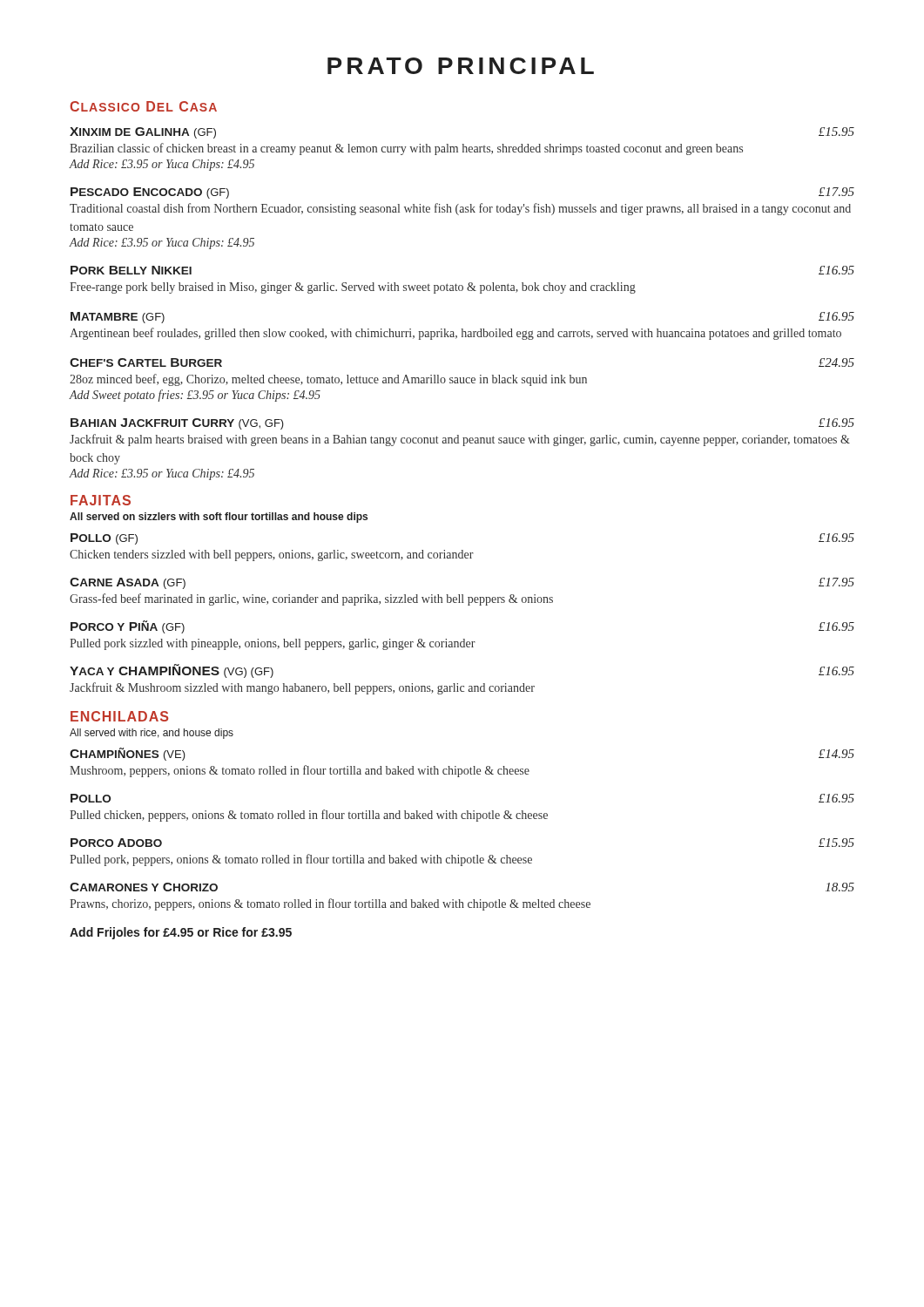Viewport: 924px width, 1307px height.
Task: Select the text starting "BAHIAN JACKFRUIT CURRY"
Action: coord(462,448)
